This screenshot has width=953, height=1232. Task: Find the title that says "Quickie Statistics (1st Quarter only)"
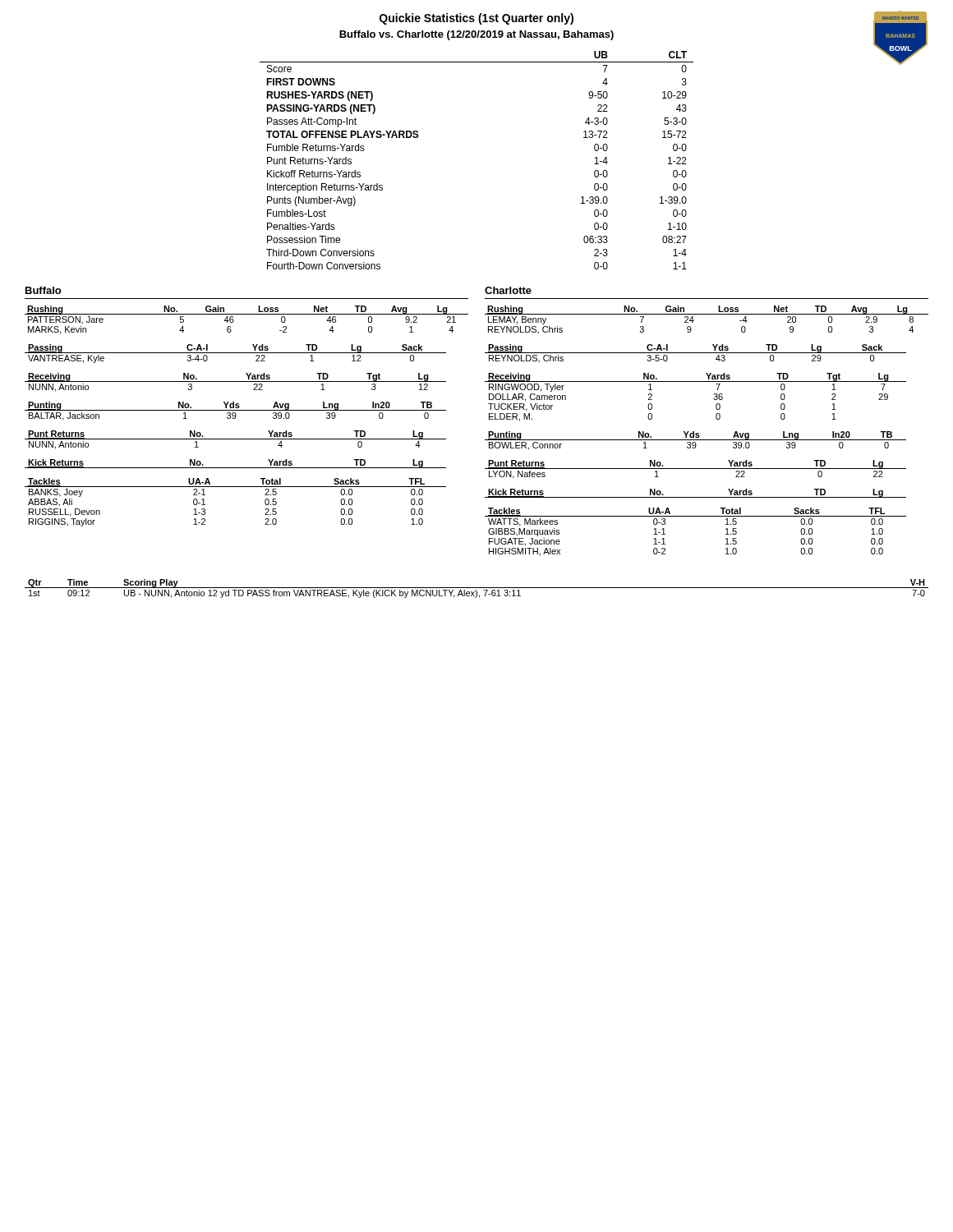coord(476,18)
